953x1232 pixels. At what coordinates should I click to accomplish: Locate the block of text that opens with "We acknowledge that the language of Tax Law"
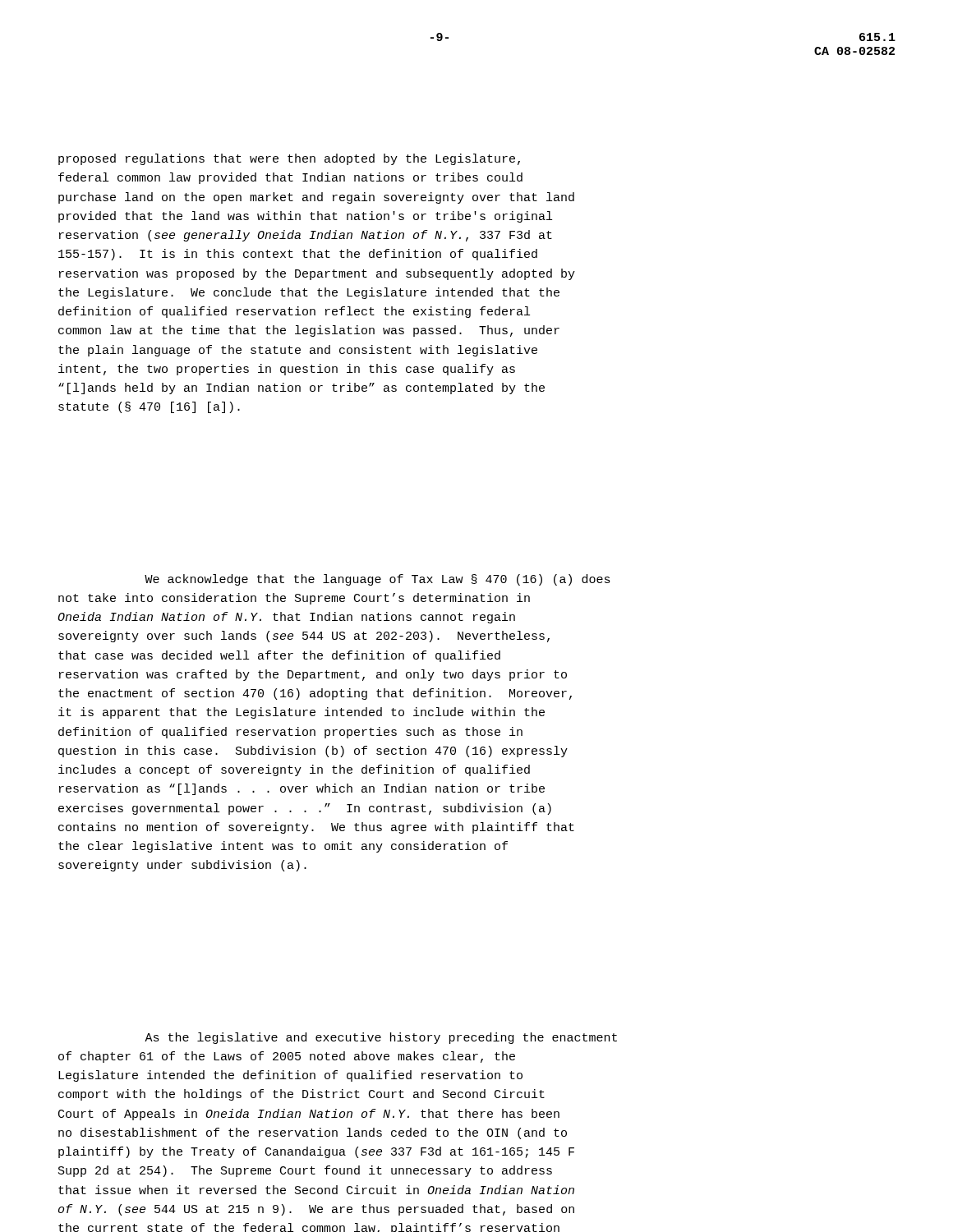pyautogui.click(x=334, y=723)
